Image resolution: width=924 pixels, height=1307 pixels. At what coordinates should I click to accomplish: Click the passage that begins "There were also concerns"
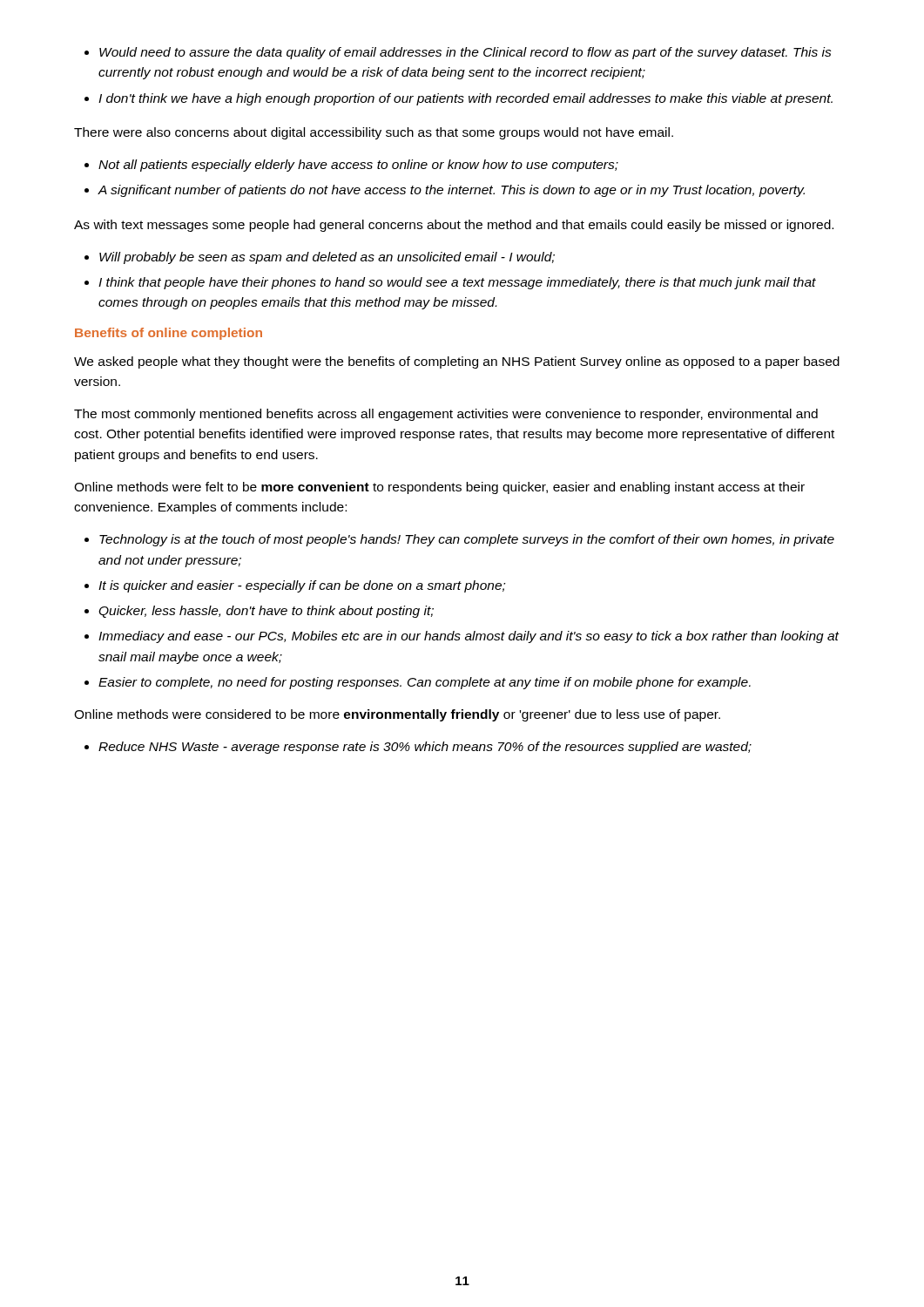point(462,132)
